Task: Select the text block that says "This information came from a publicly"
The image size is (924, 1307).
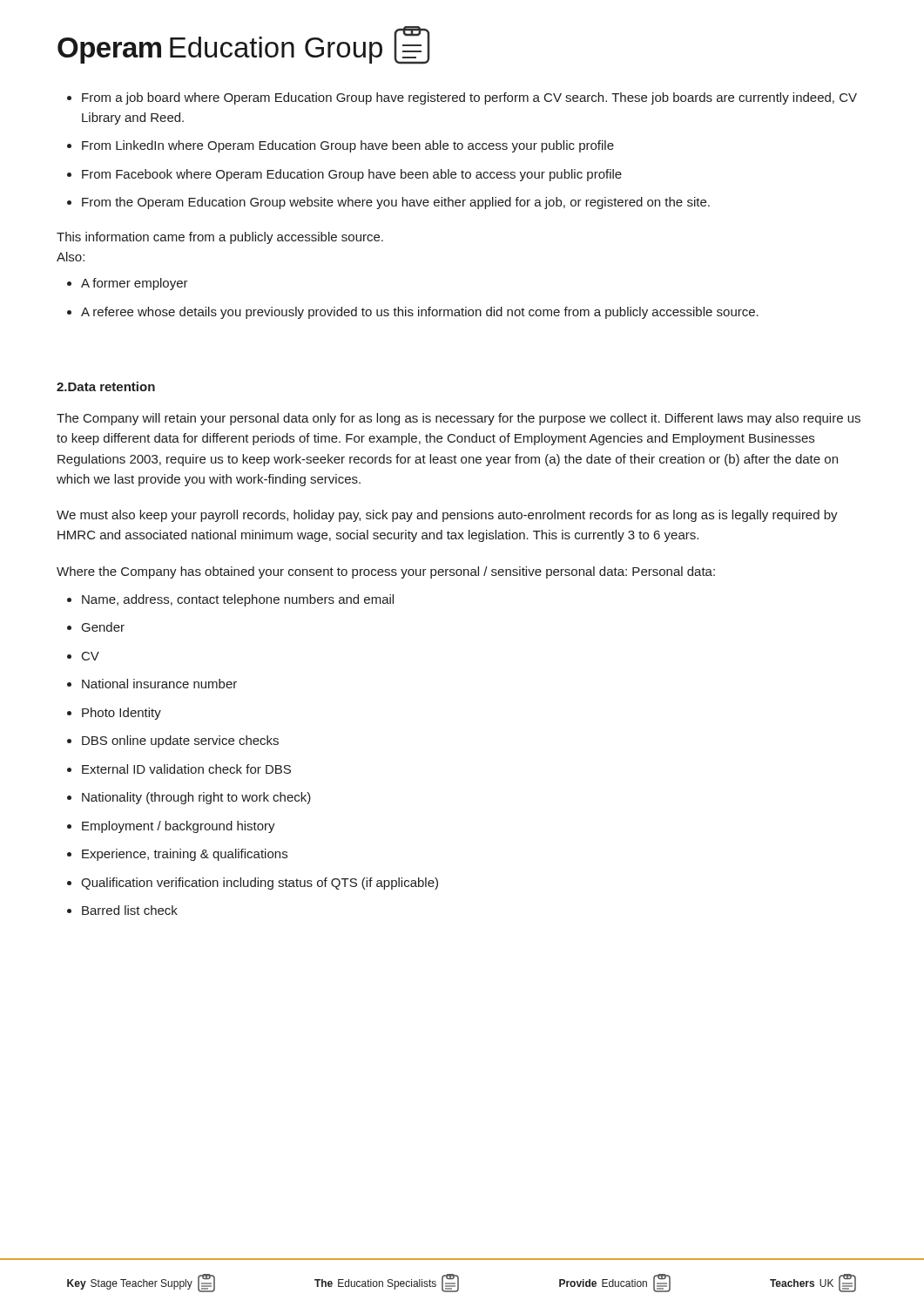Action: coord(220,246)
